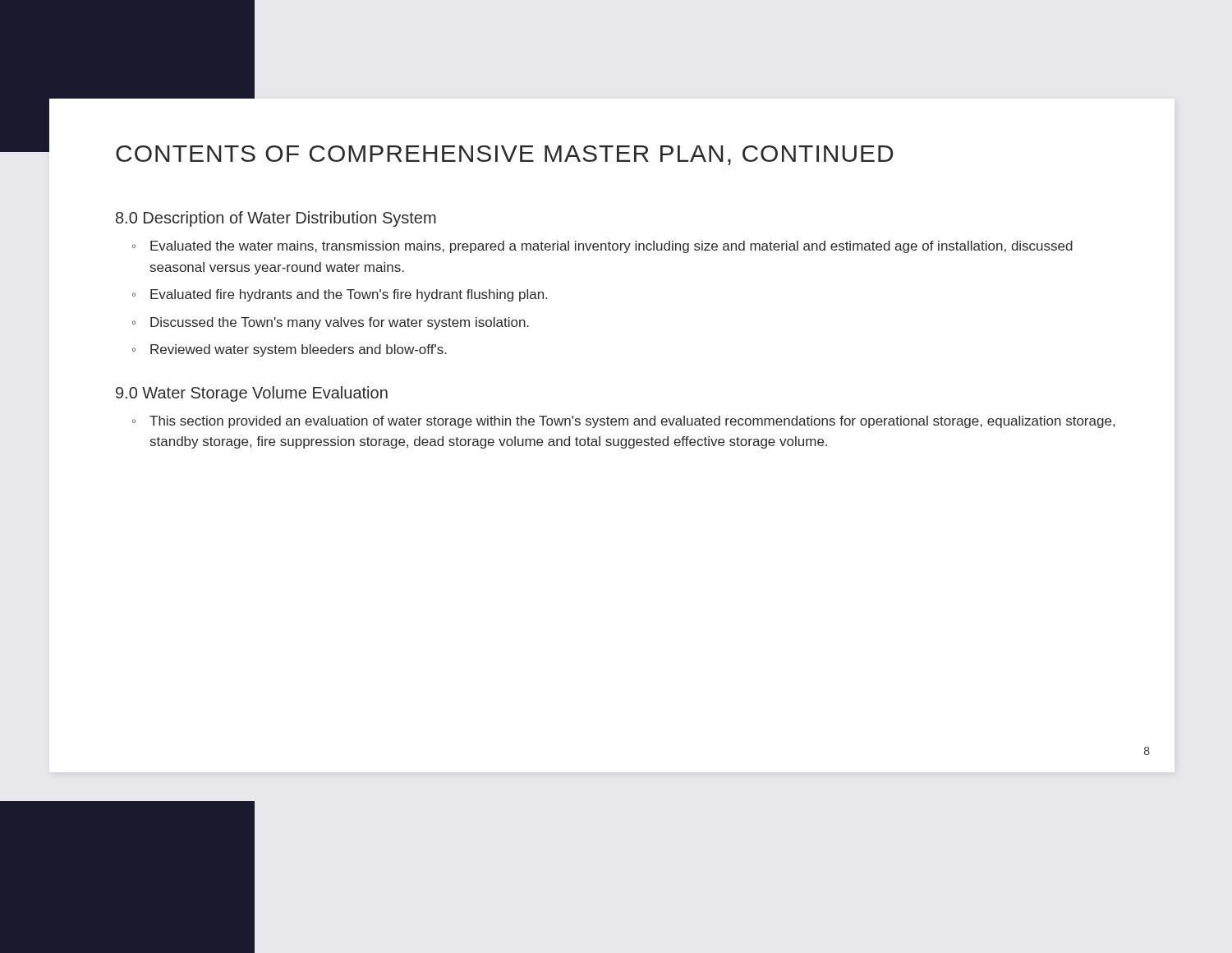This screenshot has width=1232, height=953.
Task: Point to the passage starting "◦ Evaluated the water"
Action: point(602,255)
